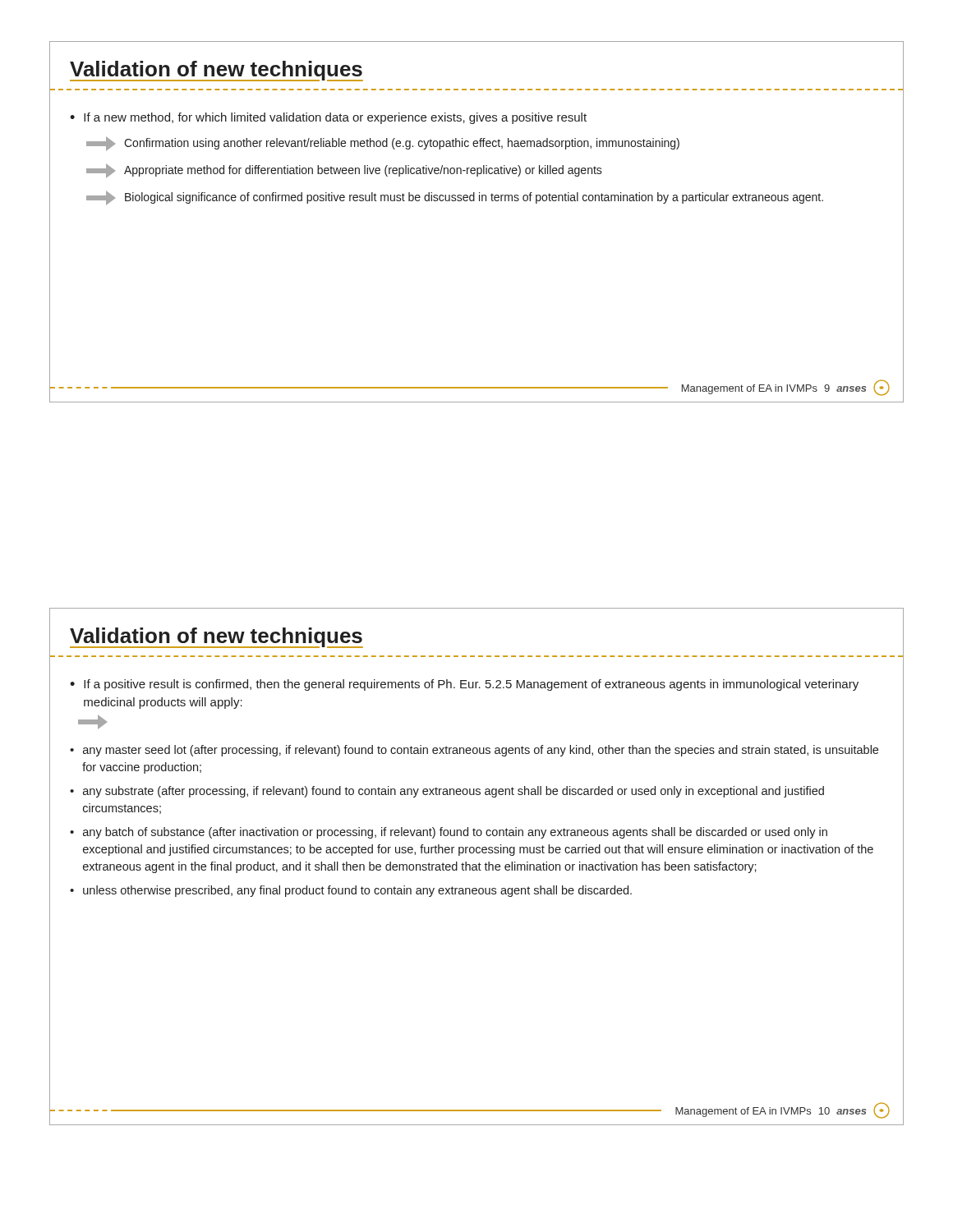The width and height of the screenshot is (953, 1232).
Task: Find the region starting "• any substrate (after processing, if"
Action: coord(476,800)
